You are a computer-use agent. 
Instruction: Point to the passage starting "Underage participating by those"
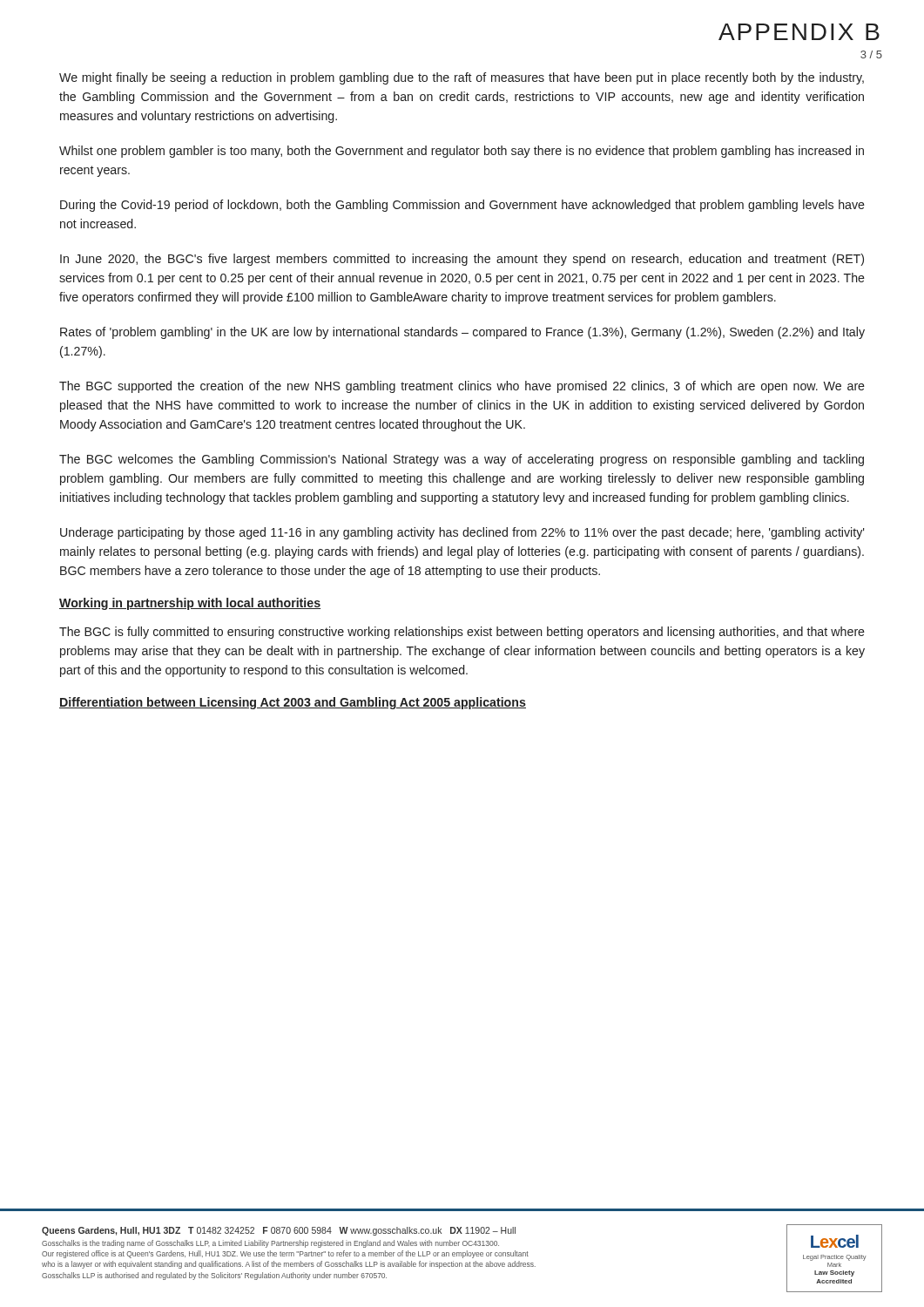[x=462, y=552]
